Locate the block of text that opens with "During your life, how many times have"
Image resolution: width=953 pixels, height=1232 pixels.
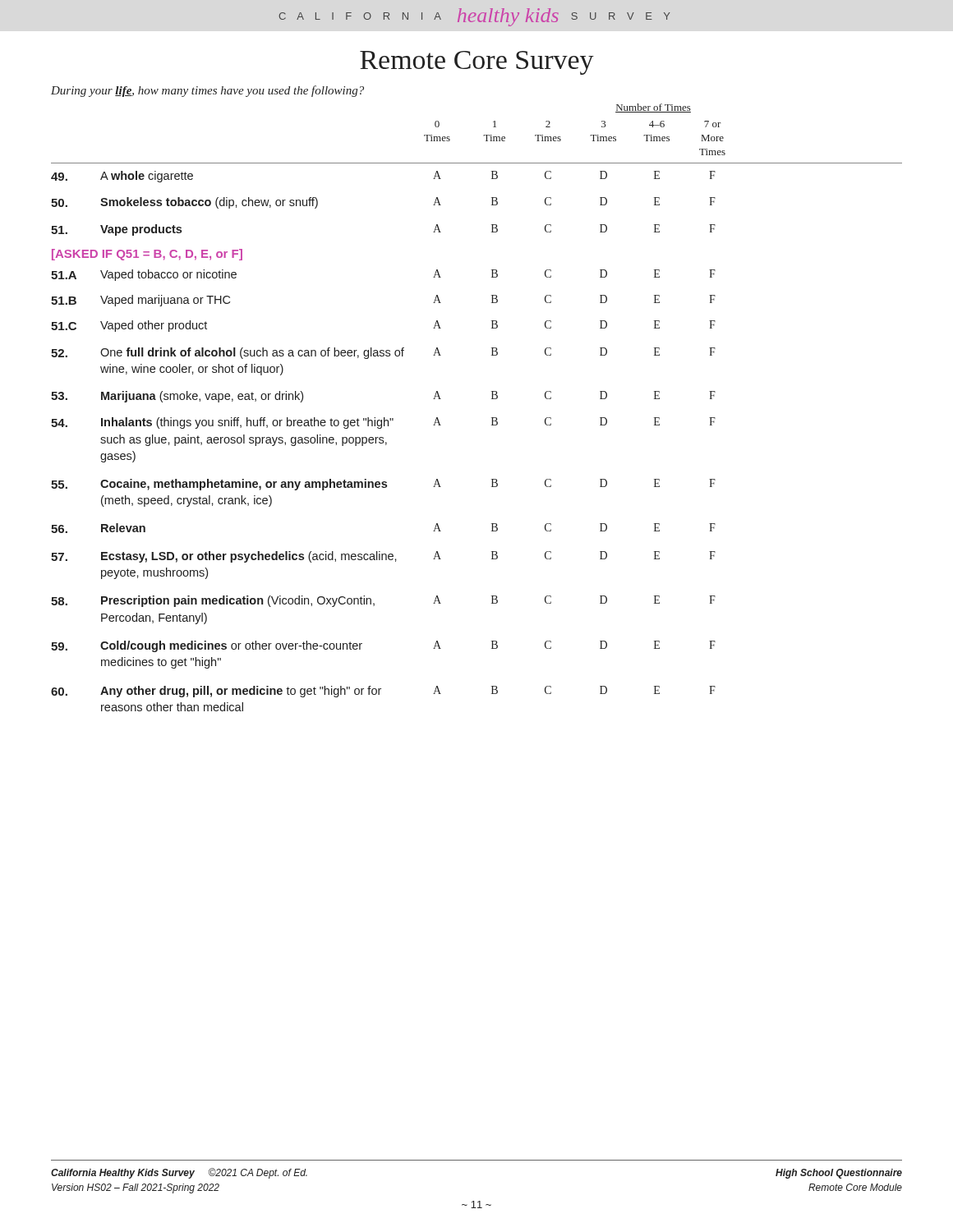tap(208, 90)
